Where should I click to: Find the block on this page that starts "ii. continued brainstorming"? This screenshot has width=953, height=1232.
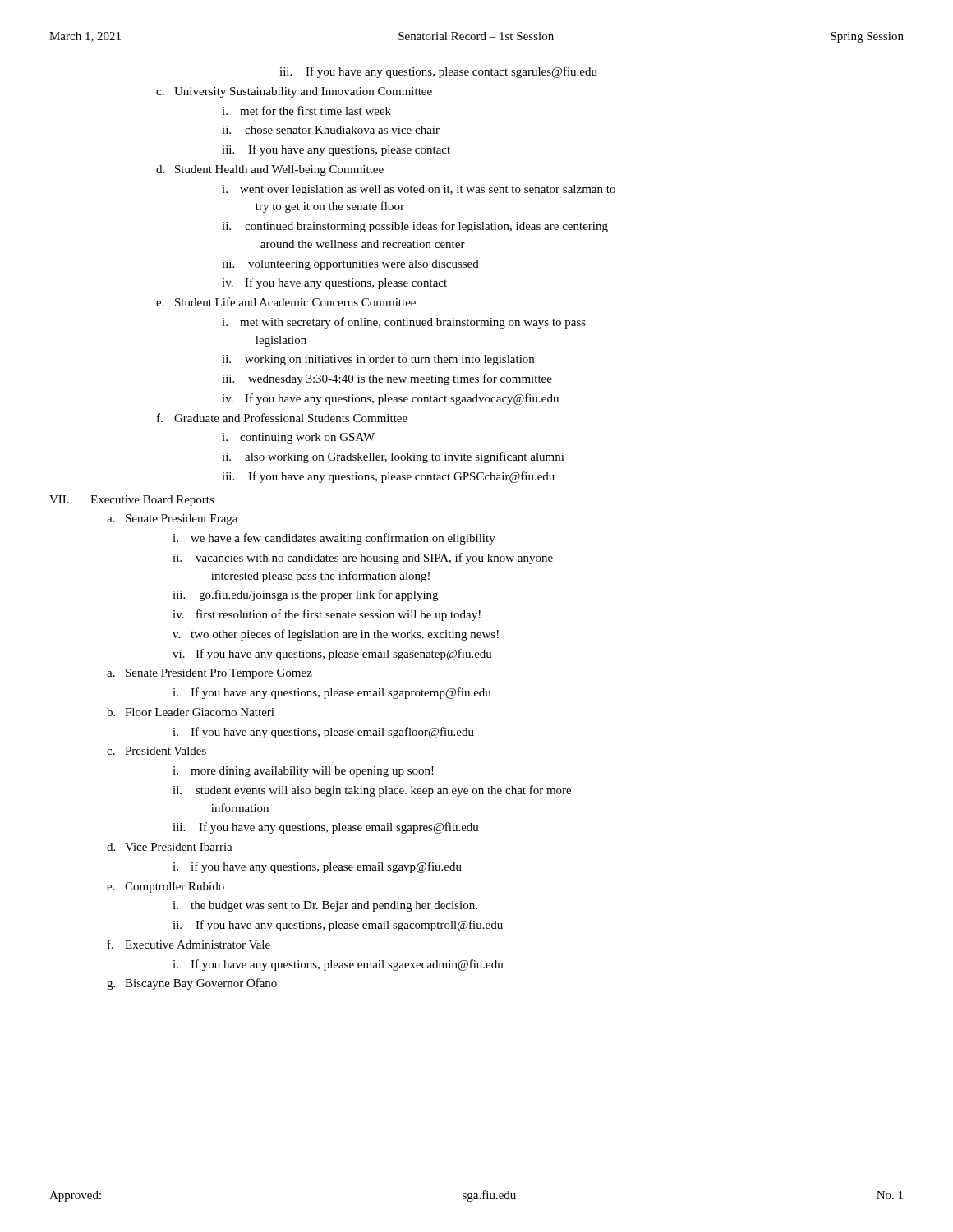[x=415, y=236]
